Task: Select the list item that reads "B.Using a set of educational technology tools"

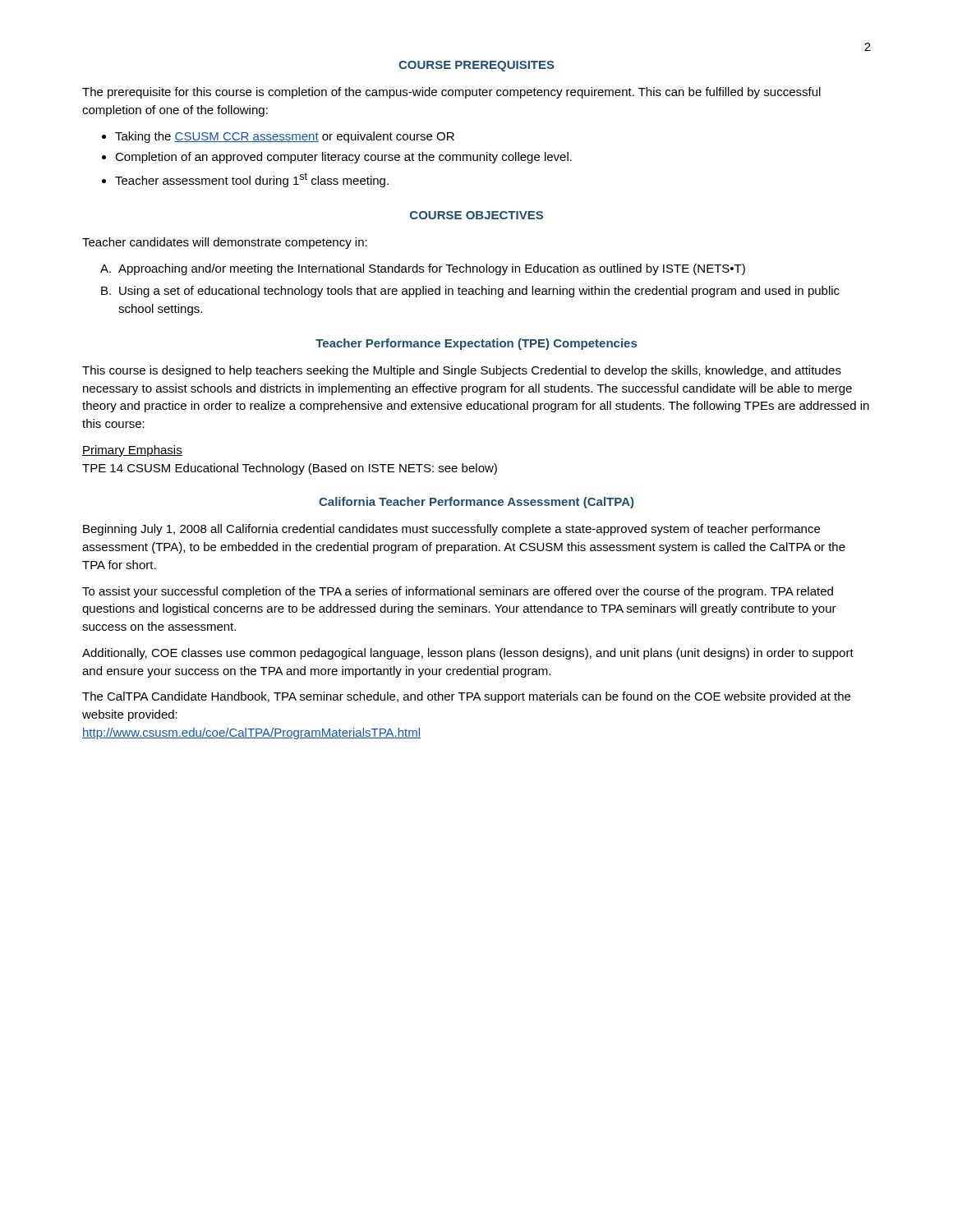Action: (479, 300)
